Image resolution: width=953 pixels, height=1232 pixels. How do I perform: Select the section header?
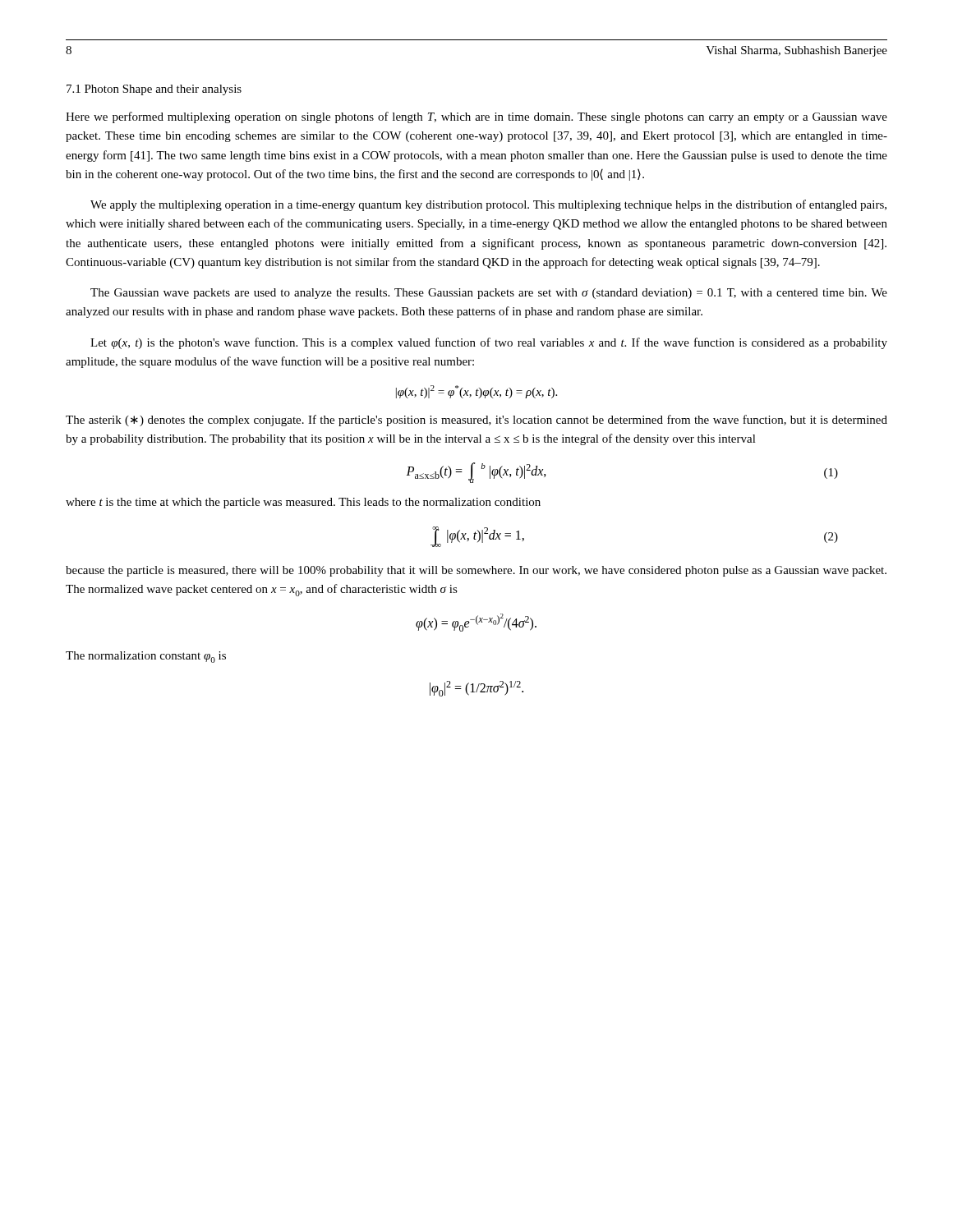(154, 89)
